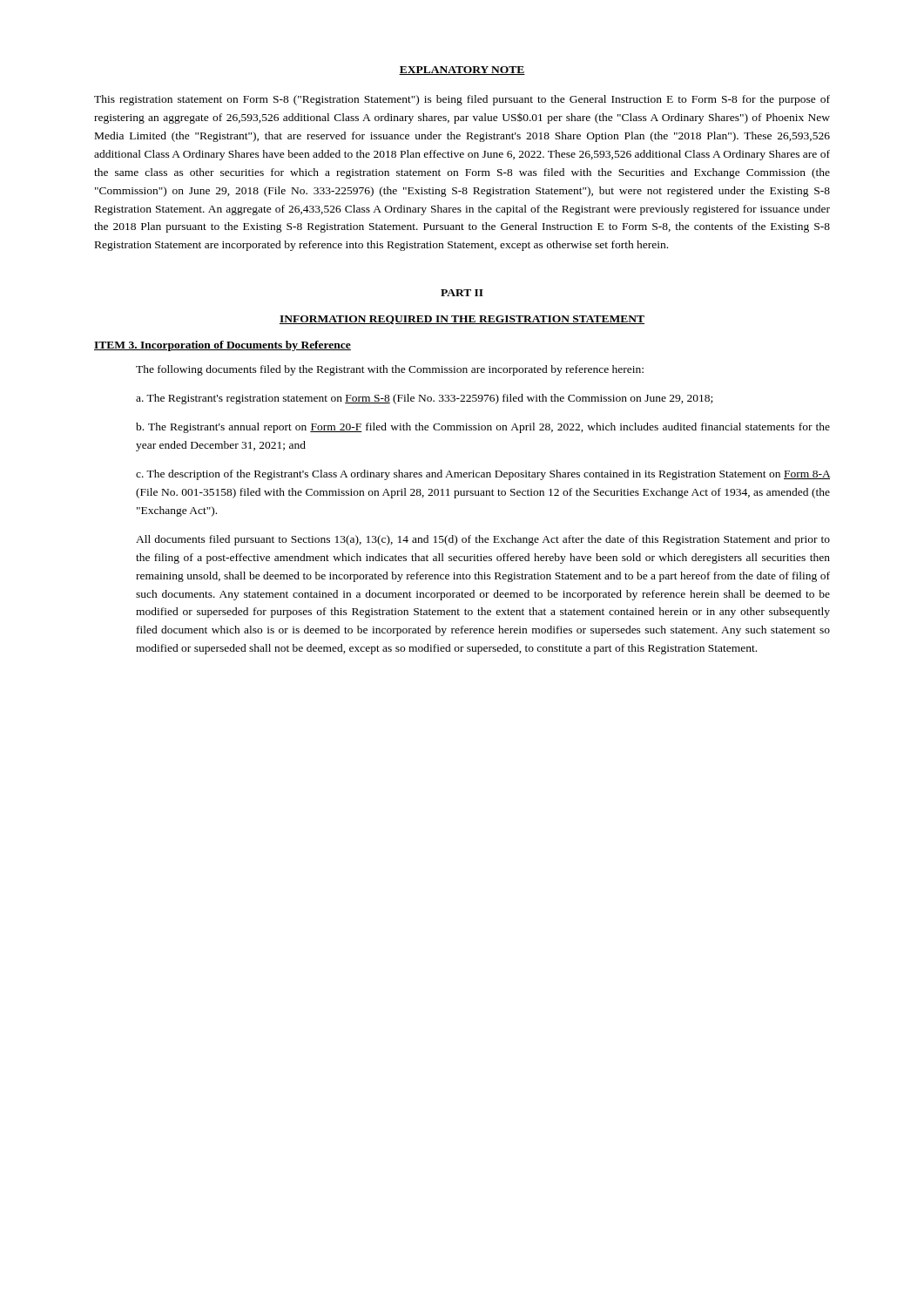Image resolution: width=924 pixels, height=1307 pixels.
Task: Locate the passage starting "c. The description of"
Action: pos(483,492)
